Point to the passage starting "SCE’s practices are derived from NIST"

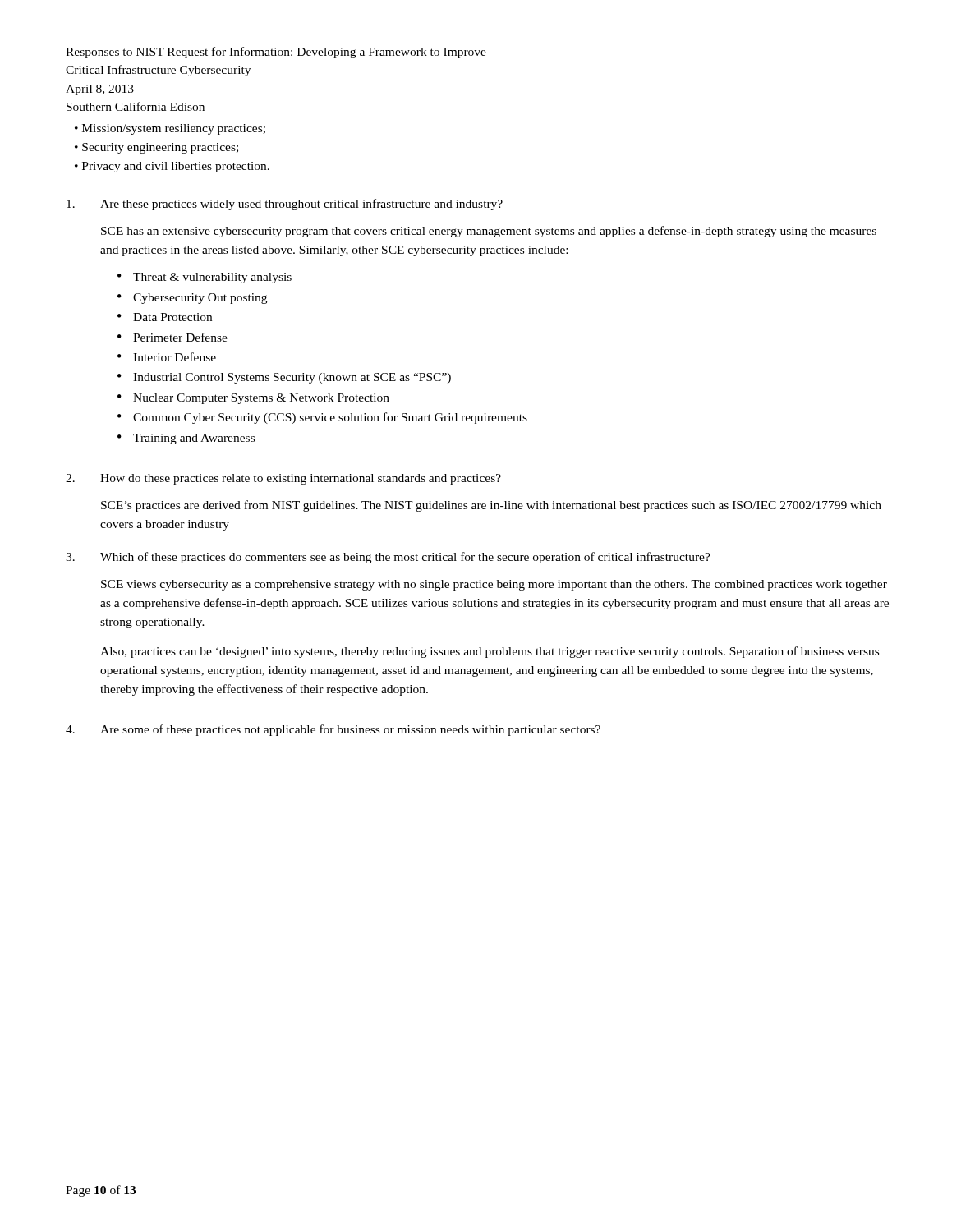(x=491, y=514)
